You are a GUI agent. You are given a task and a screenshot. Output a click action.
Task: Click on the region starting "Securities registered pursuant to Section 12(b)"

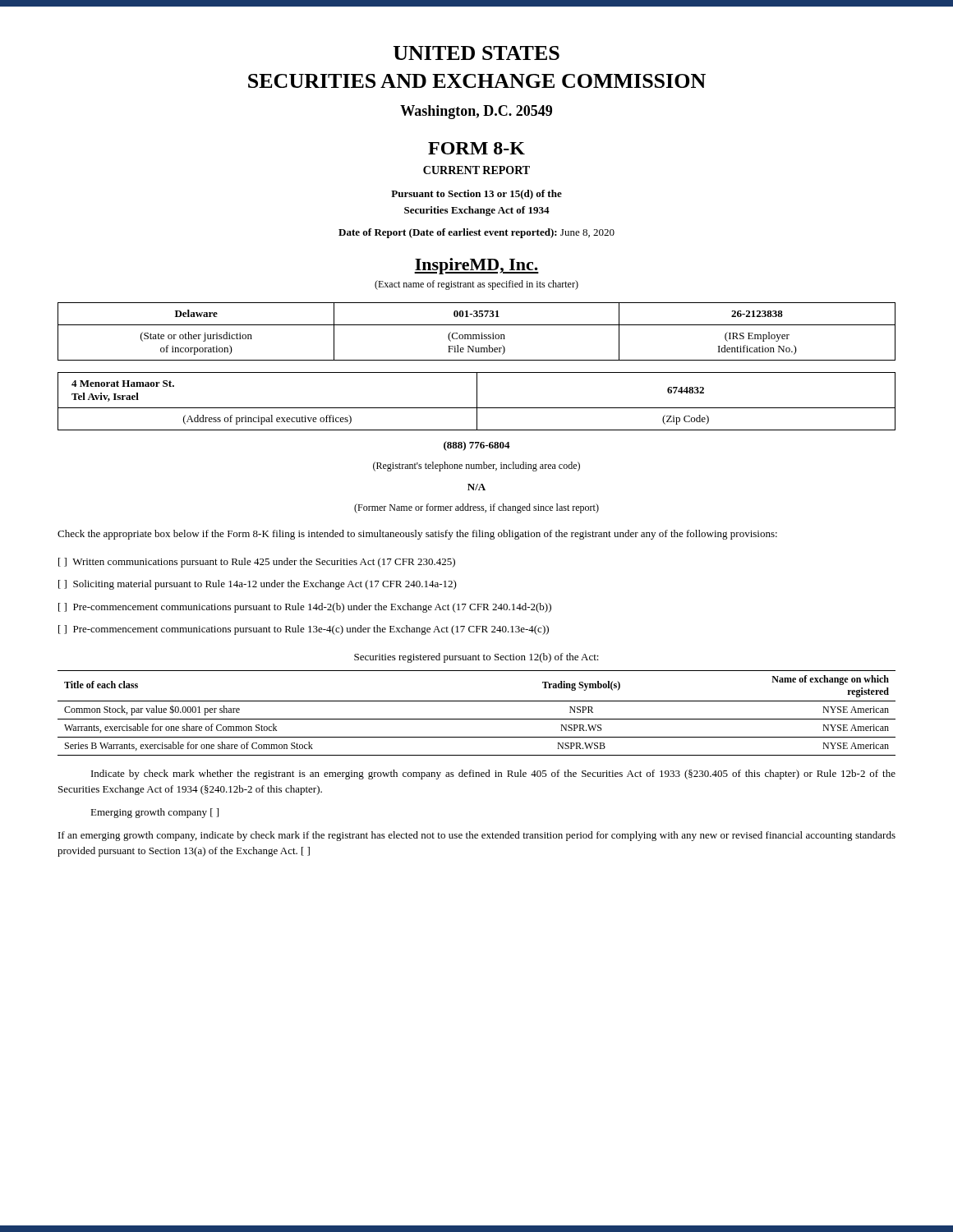pyautogui.click(x=476, y=657)
